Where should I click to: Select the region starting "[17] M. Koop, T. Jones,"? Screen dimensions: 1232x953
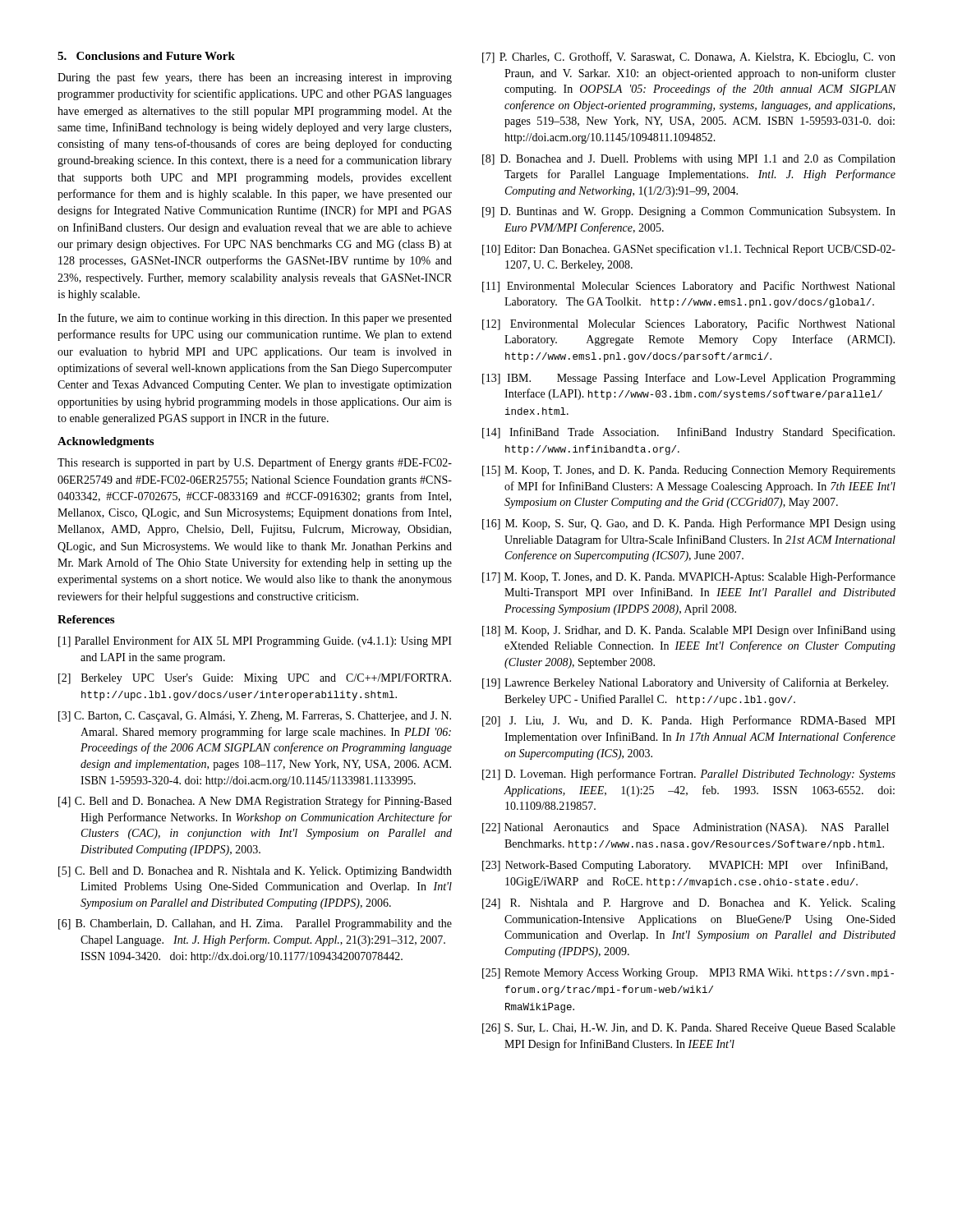[x=688, y=593]
